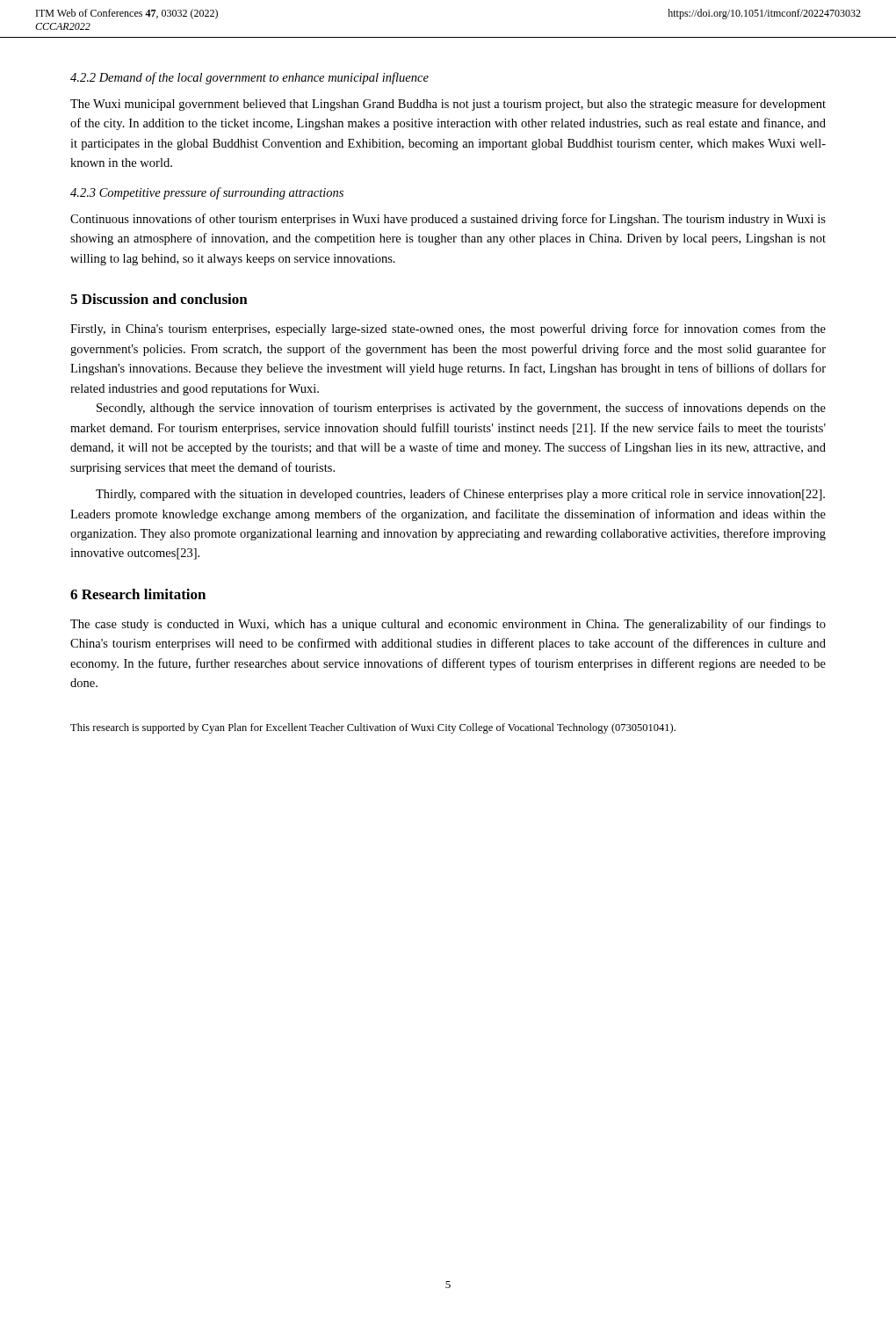Find the section header on this page that starts "4.2.3 Competitive pressure of surrounding"
The image size is (896, 1318).
207,192
